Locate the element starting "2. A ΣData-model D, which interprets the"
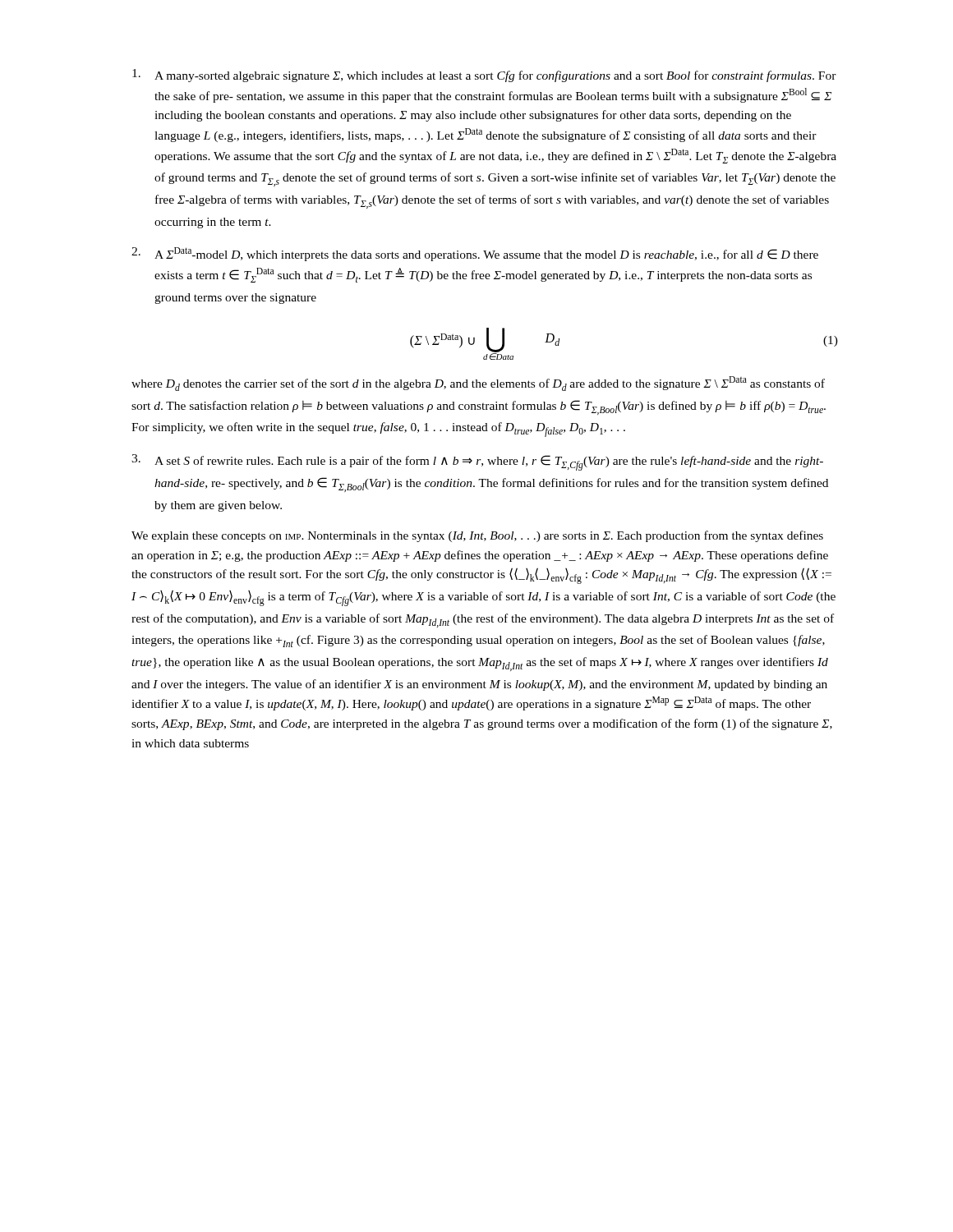 [485, 276]
